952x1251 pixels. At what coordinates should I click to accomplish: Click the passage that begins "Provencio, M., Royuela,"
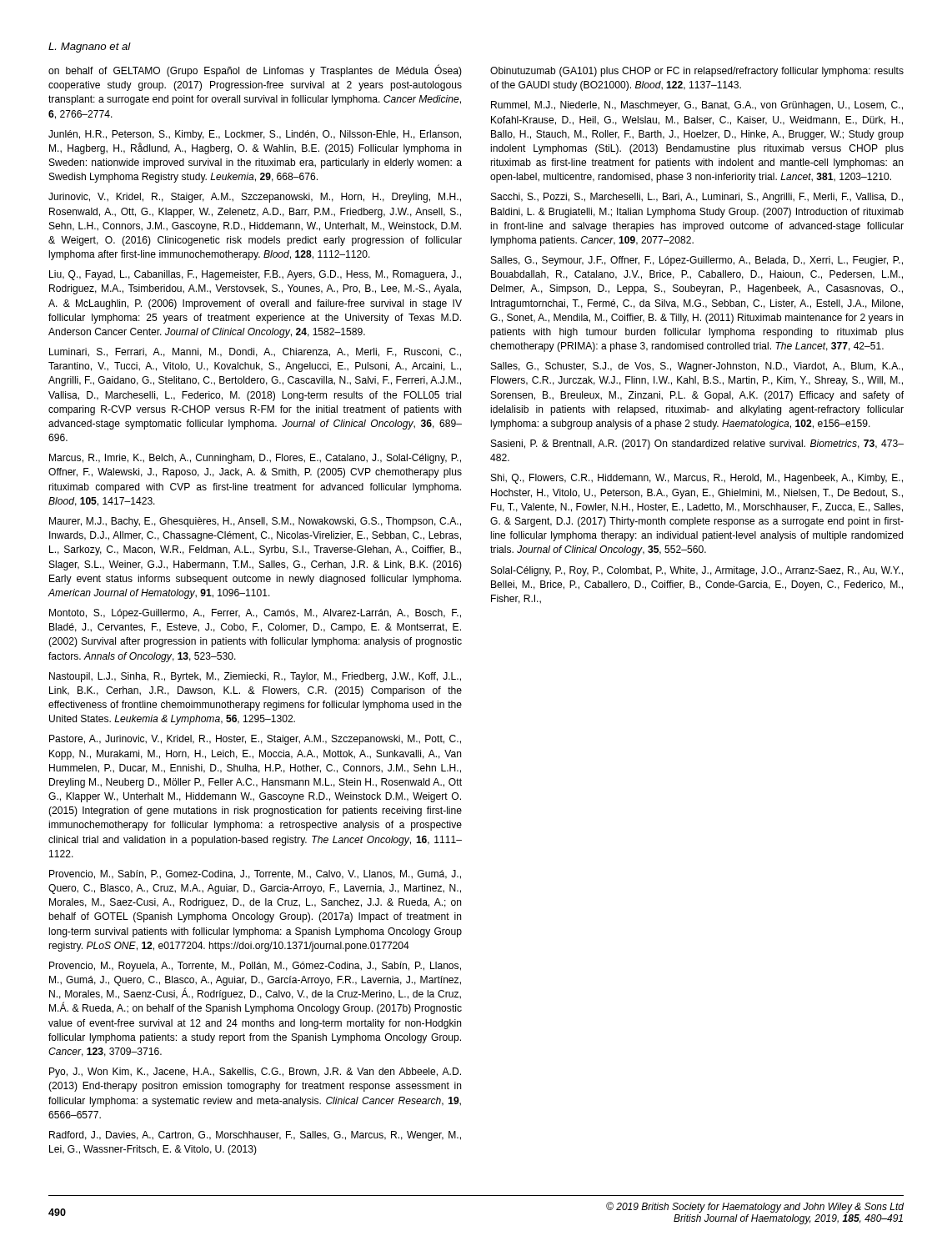255,1009
